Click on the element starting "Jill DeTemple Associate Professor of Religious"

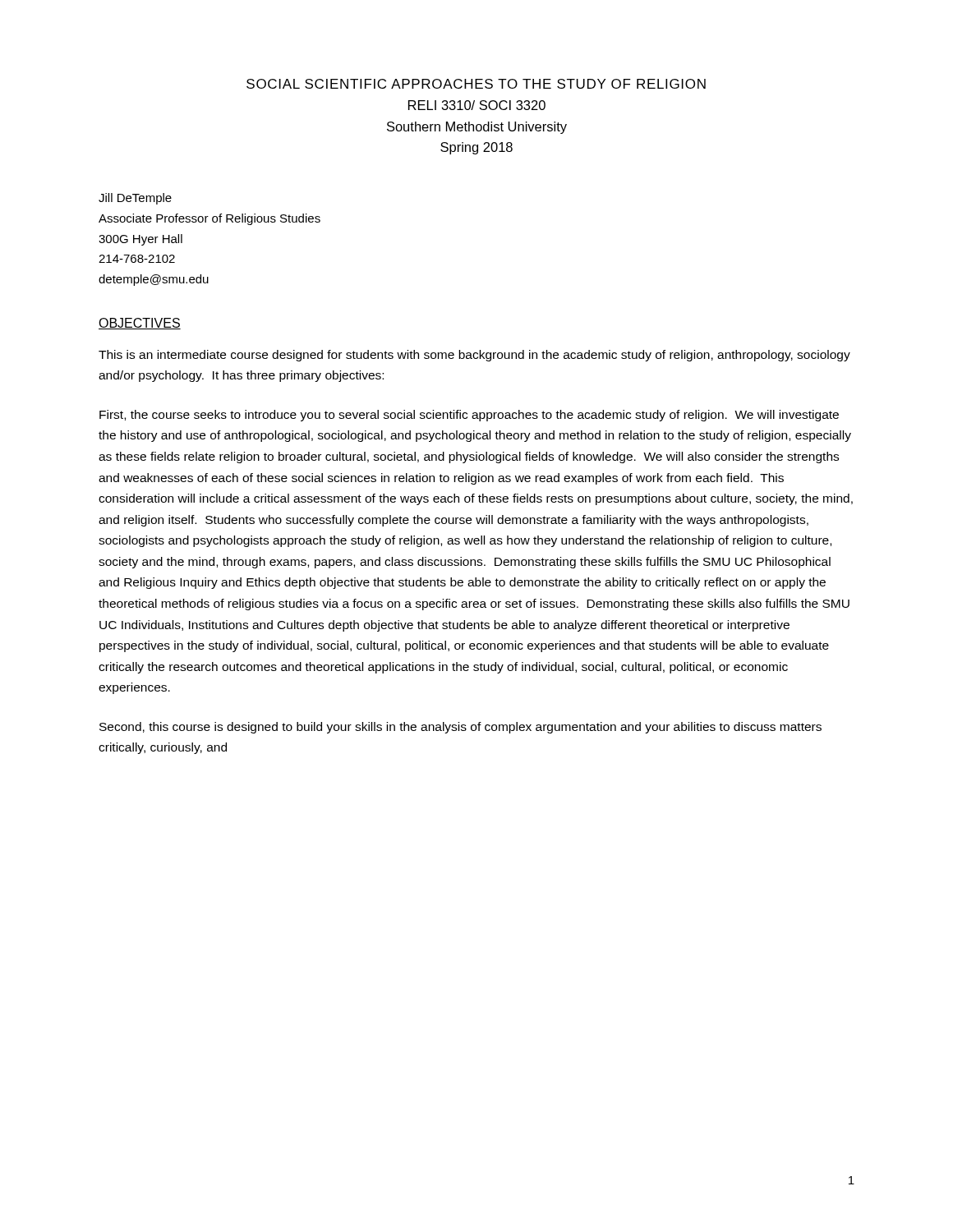click(x=135, y=199)
